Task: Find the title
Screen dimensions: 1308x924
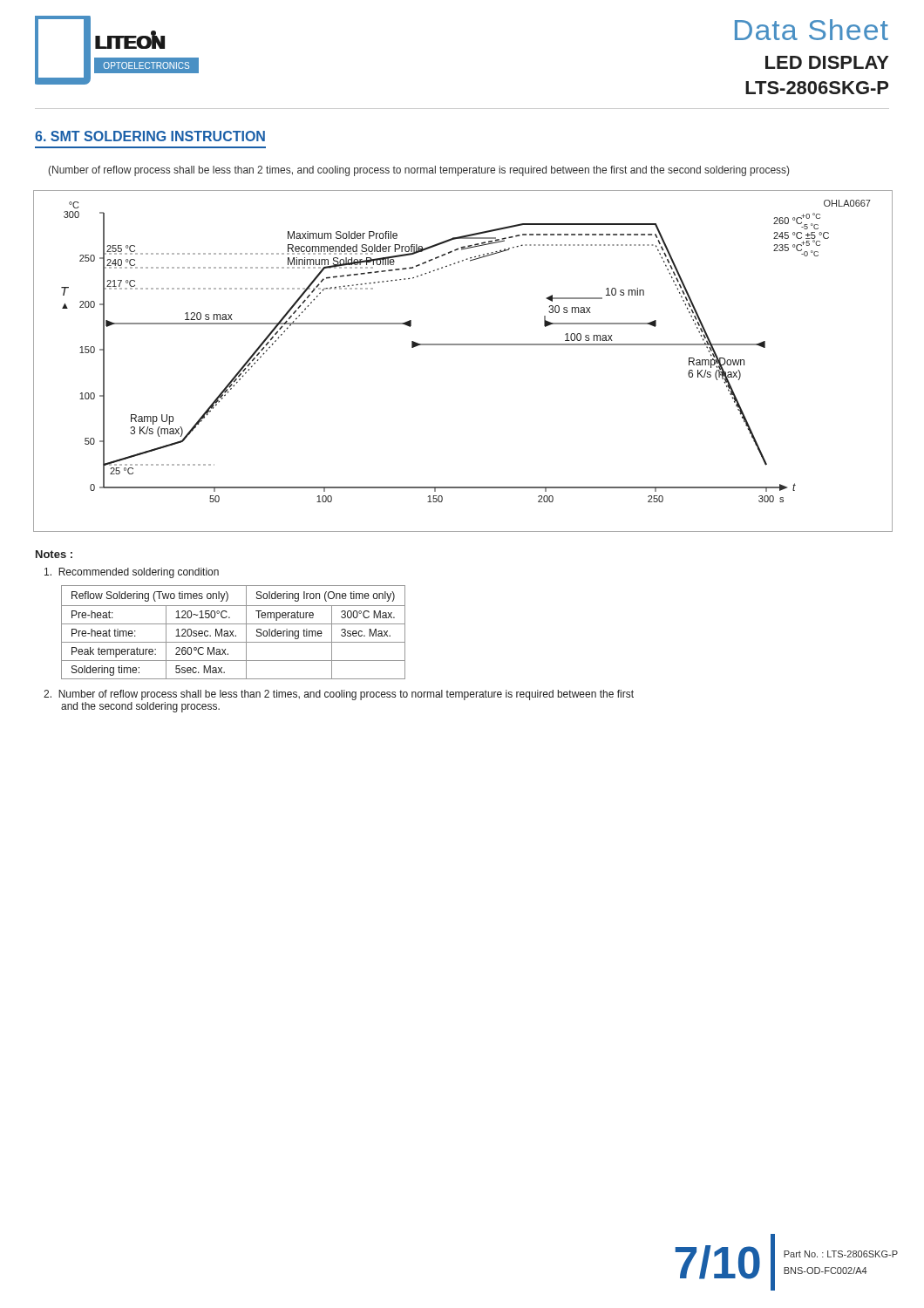Action: pyautogui.click(x=811, y=57)
